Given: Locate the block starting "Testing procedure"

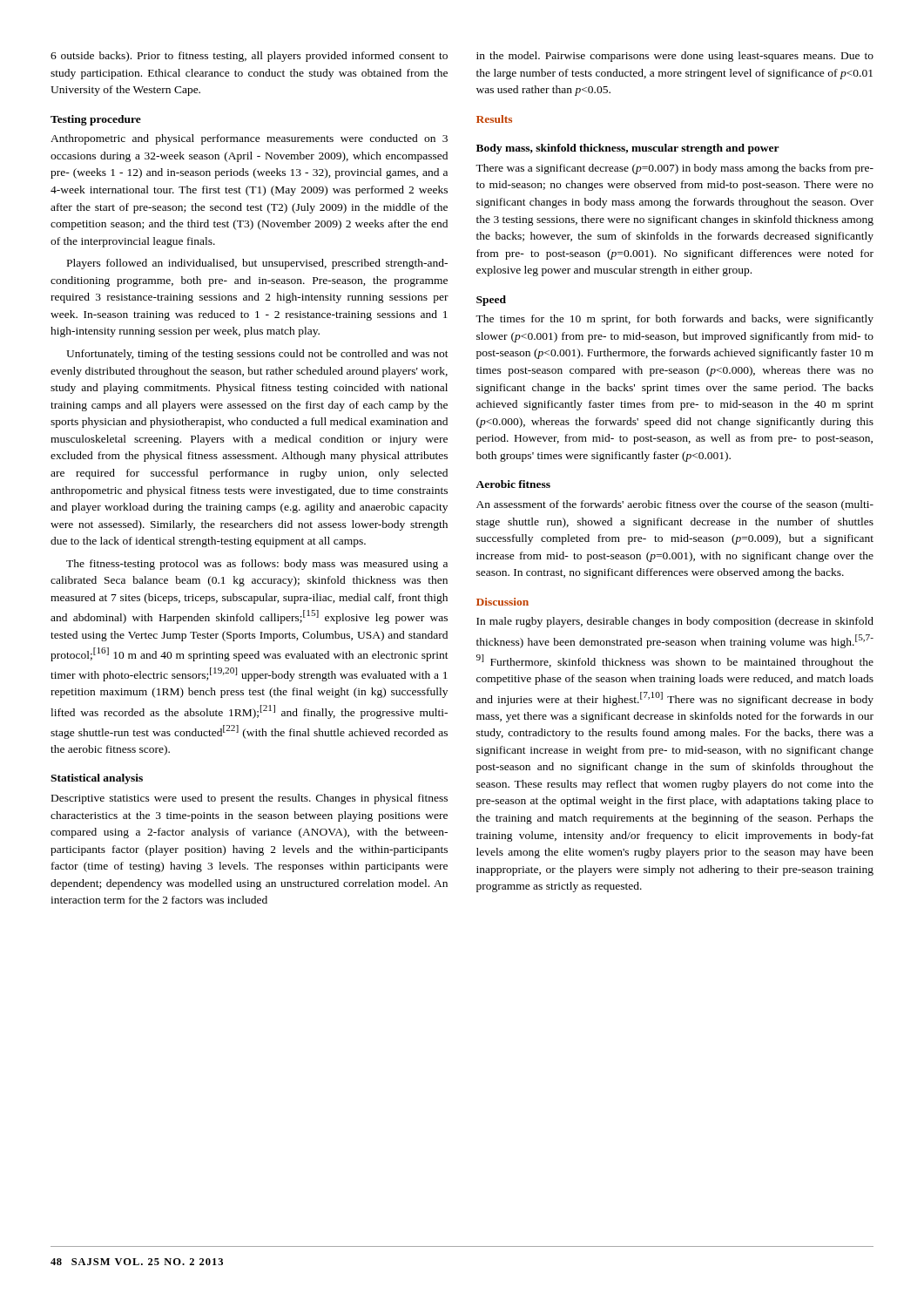Looking at the screenshot, I should [x=96, y=120].
